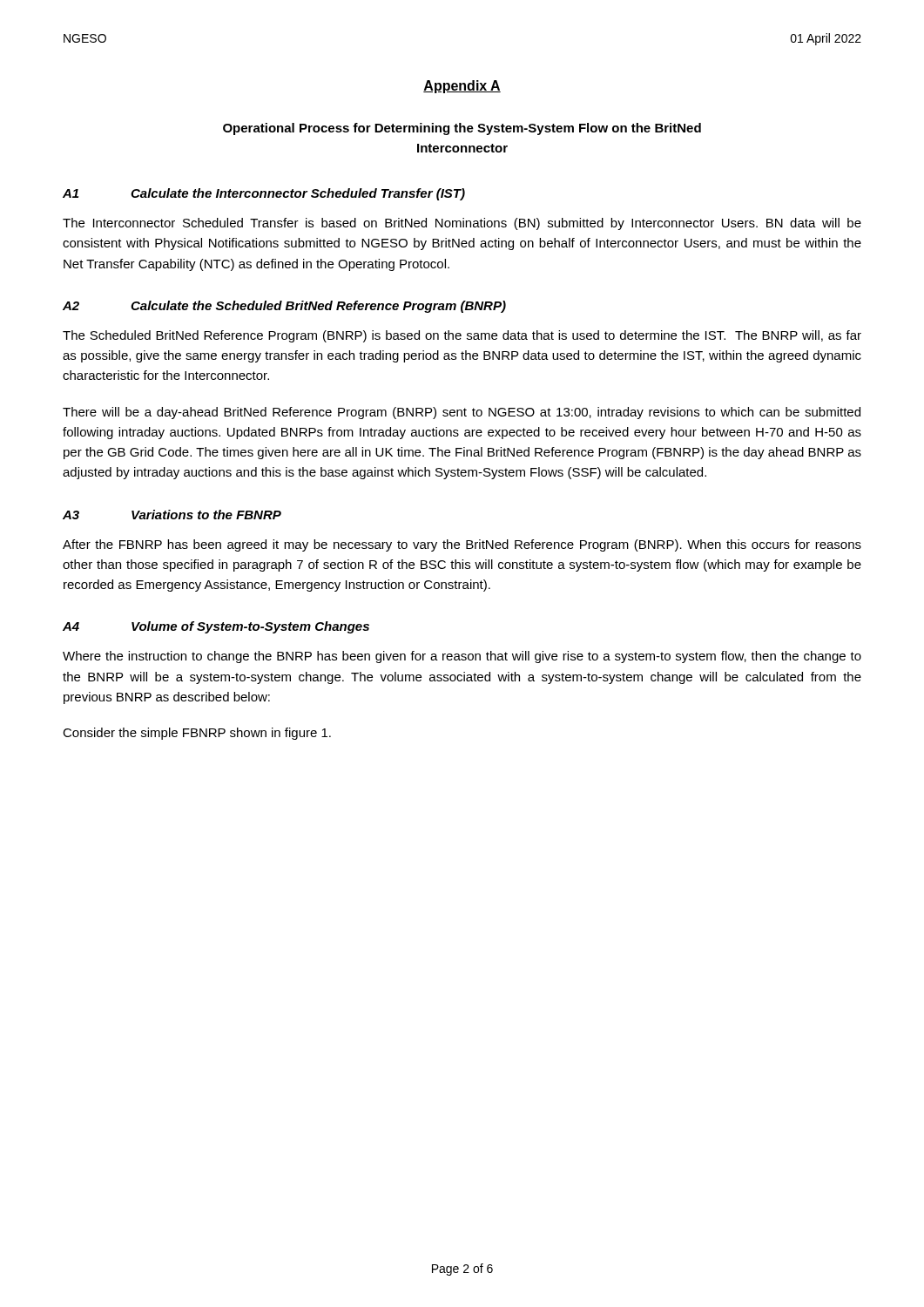Where is the section header that starts "Operational Process for Determining"?

coord(462,138)
